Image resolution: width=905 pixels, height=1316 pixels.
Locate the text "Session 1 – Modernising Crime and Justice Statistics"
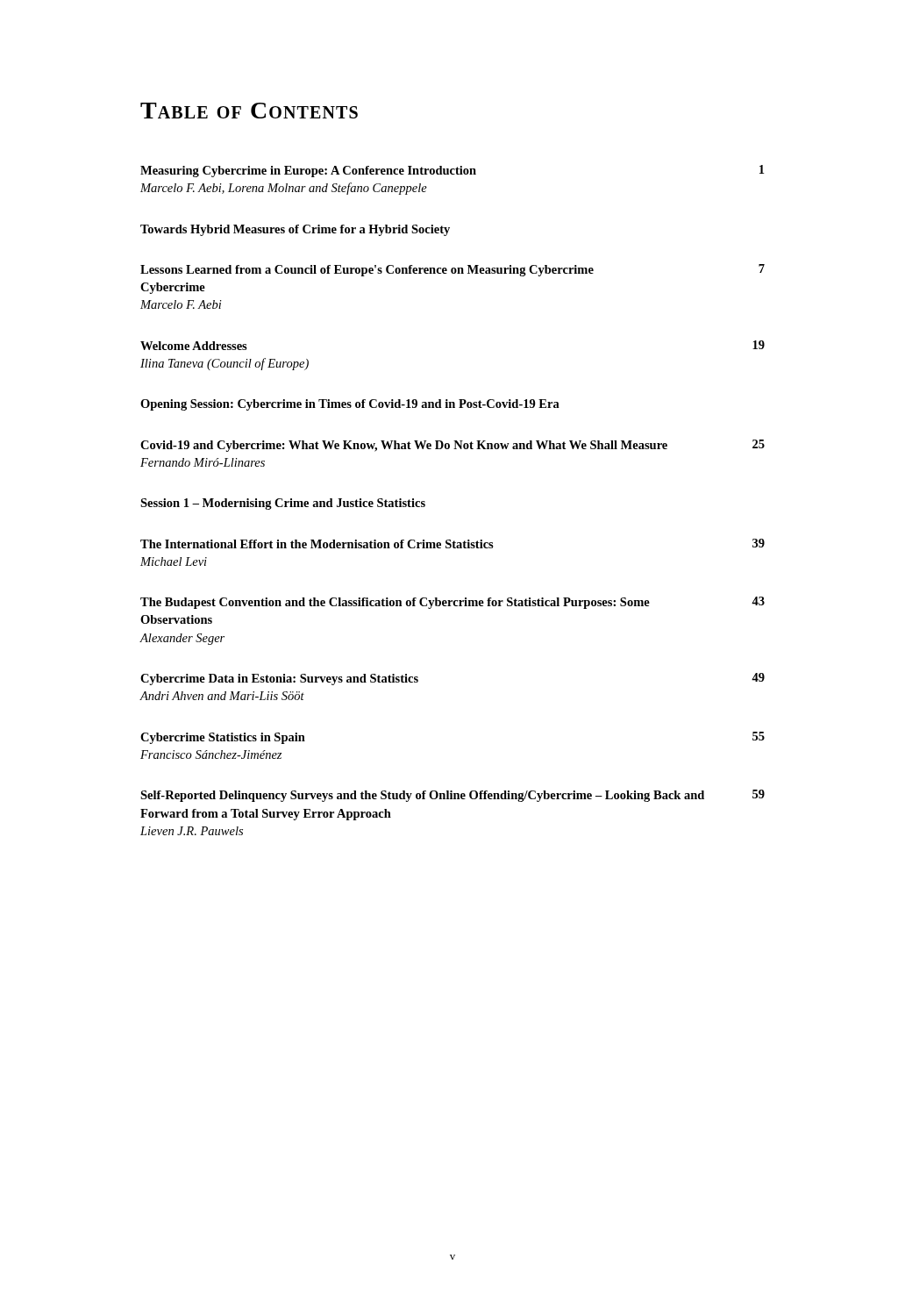[x=283, y=504]
